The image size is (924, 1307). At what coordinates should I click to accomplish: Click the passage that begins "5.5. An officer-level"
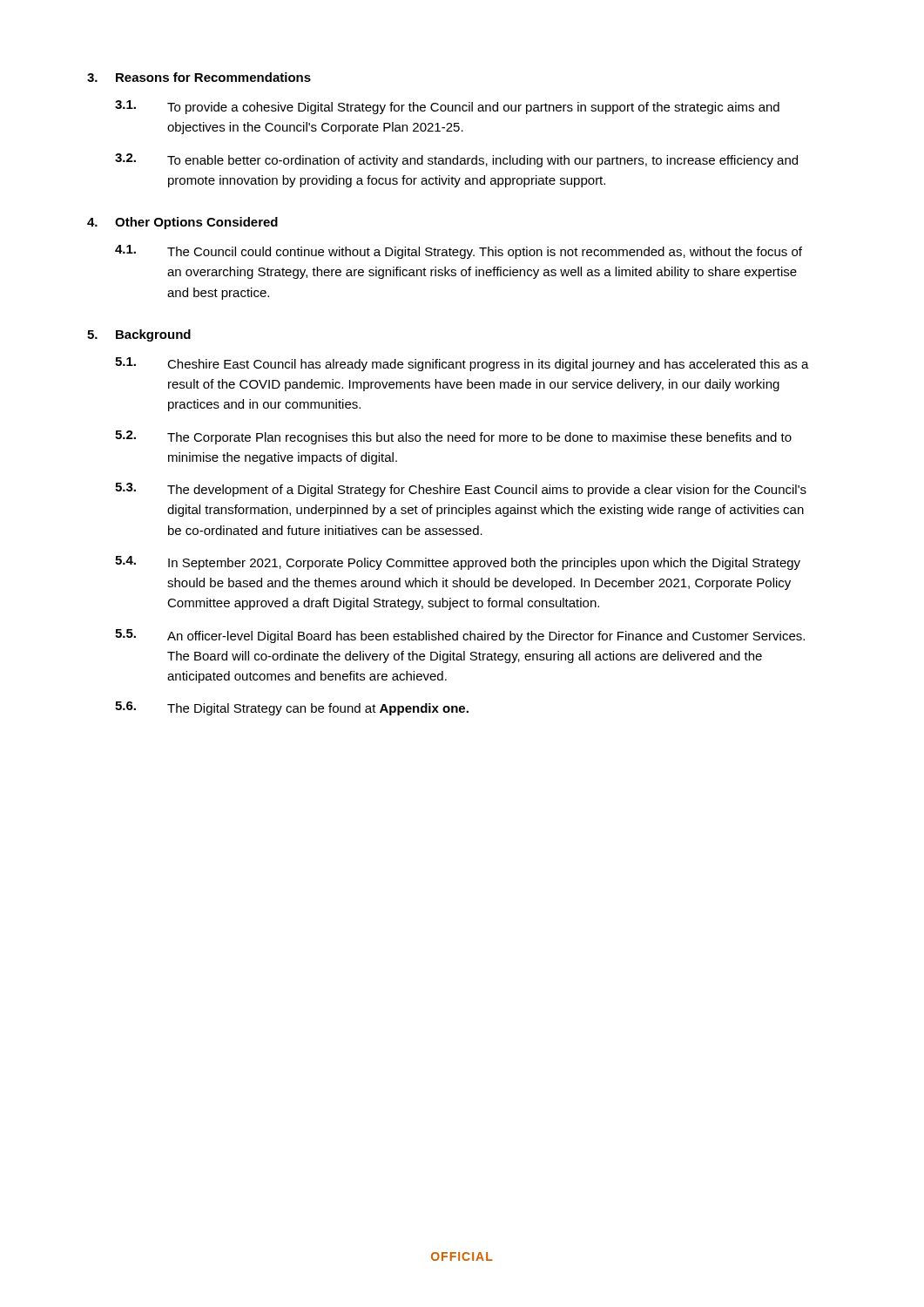467,656
